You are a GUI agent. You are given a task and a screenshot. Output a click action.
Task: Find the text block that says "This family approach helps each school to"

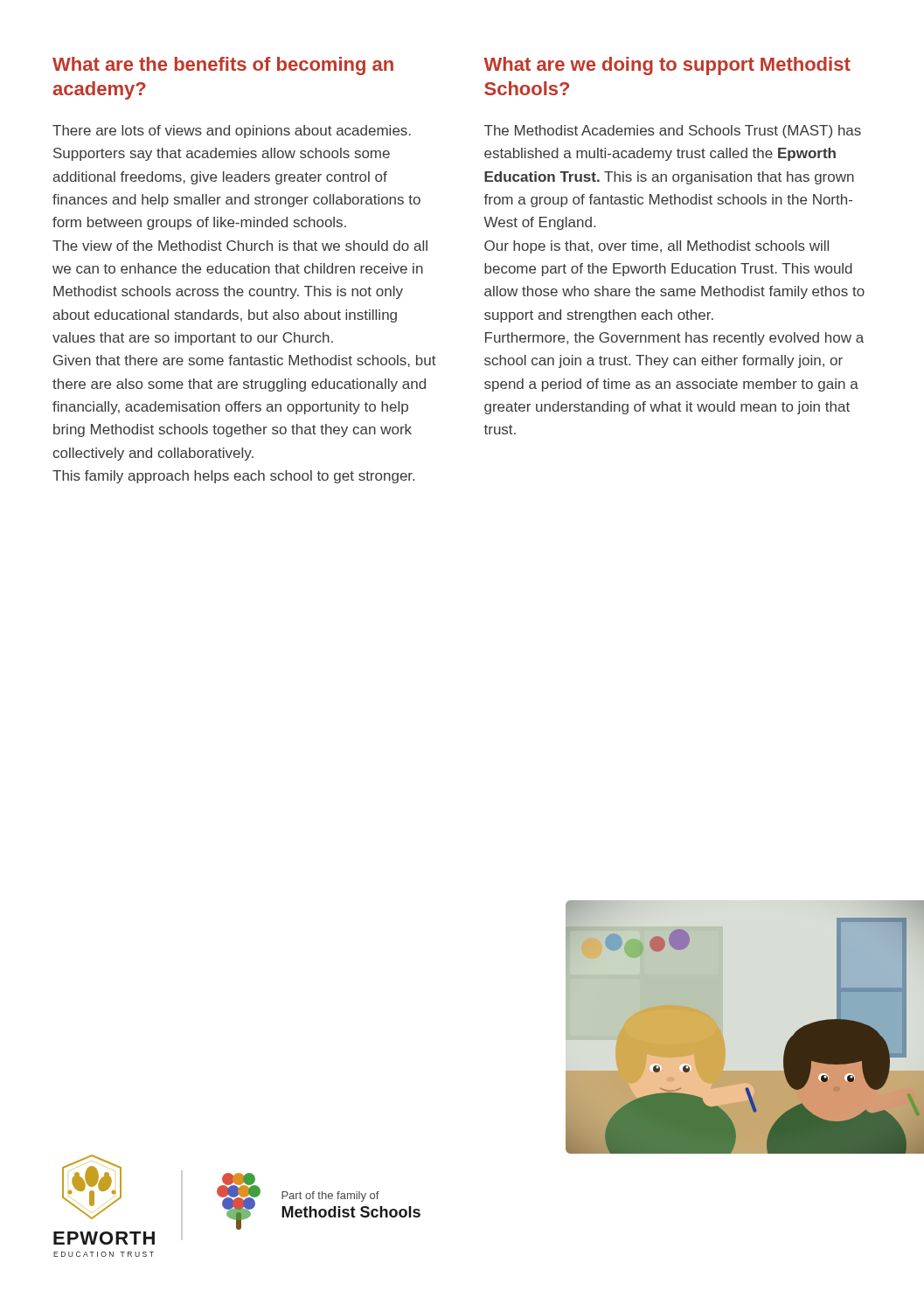[x=246, y=477]
